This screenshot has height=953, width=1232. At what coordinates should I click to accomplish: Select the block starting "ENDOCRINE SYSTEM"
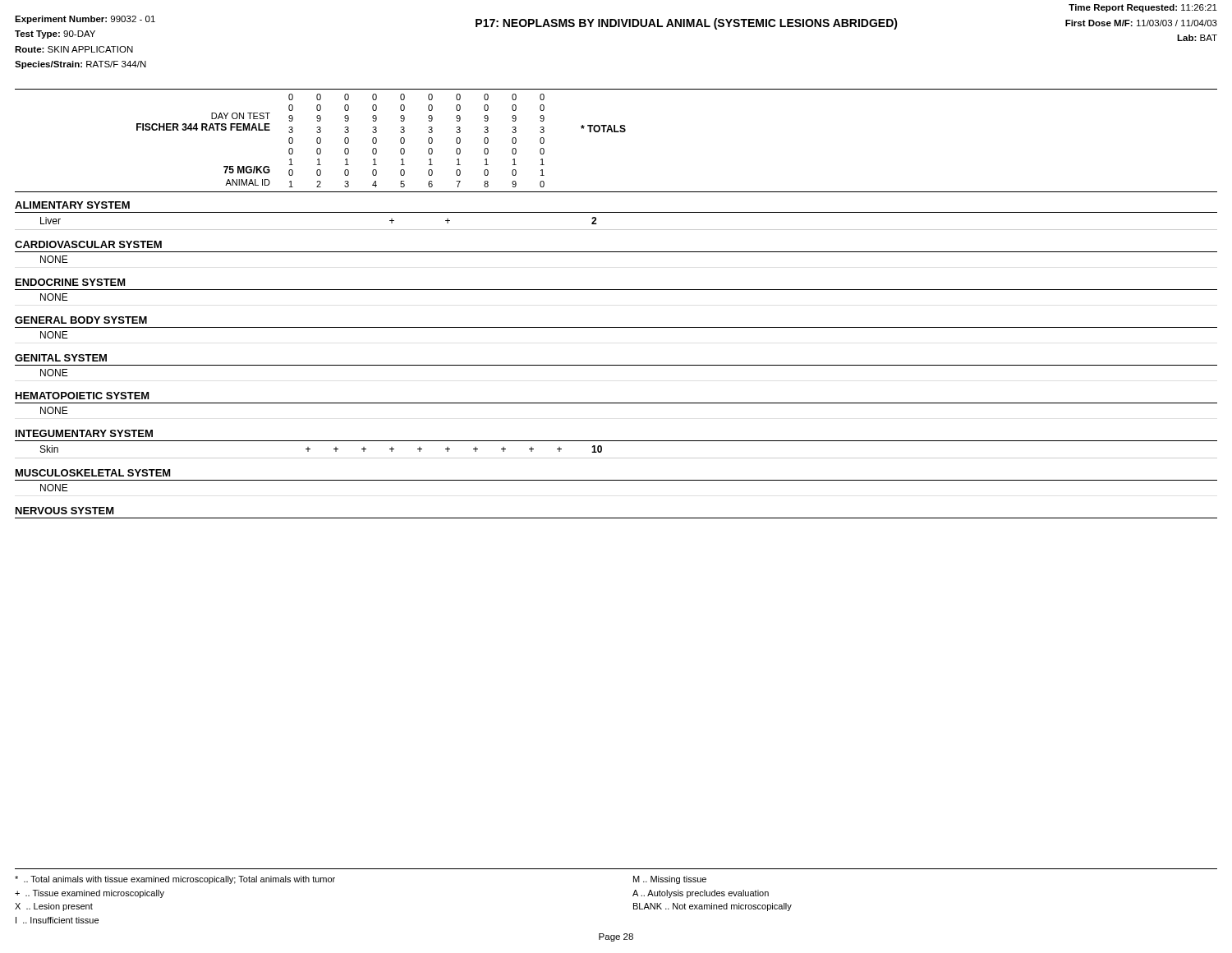[x=70, y=282]
